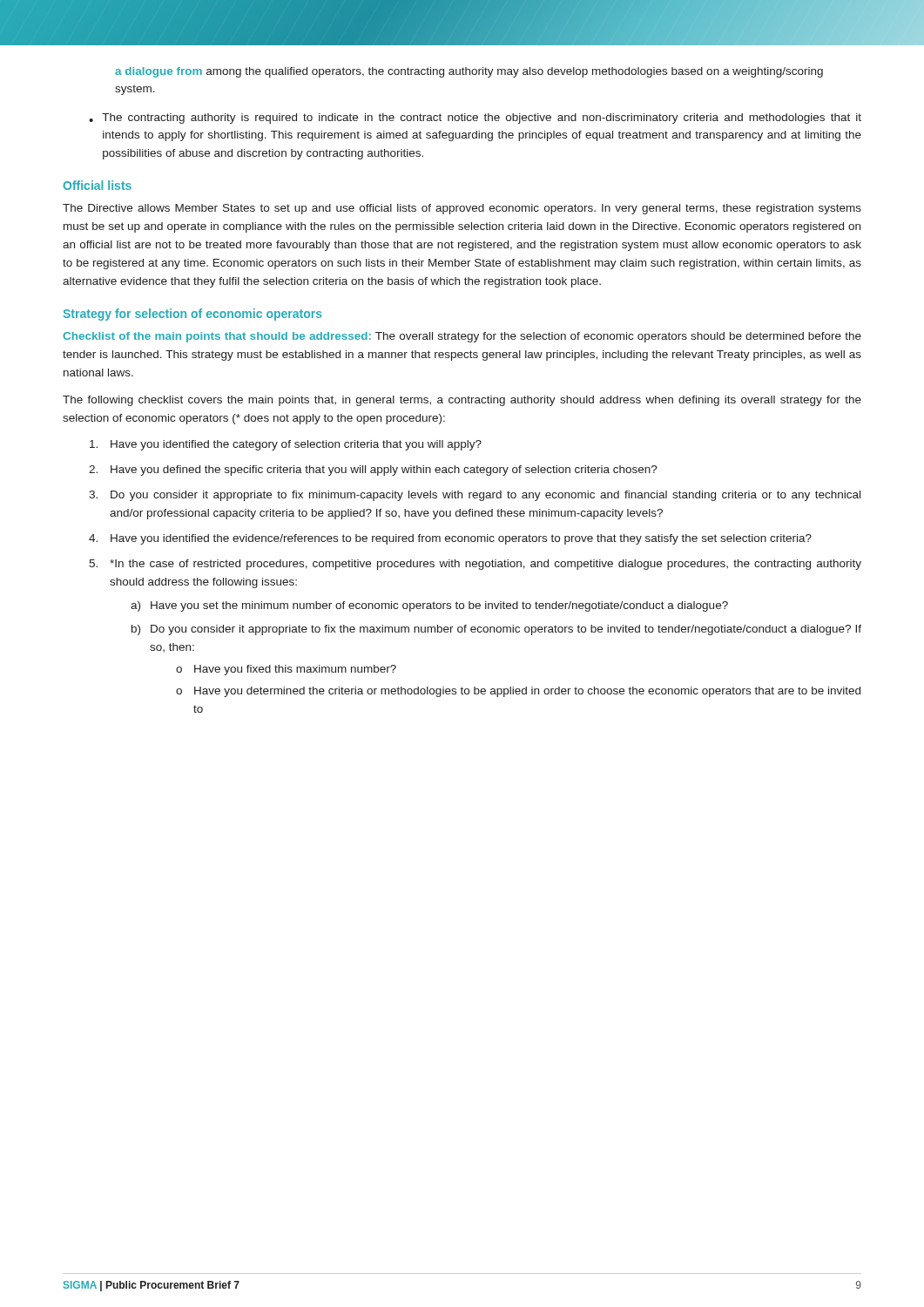Find the section header that reads "Strategy for selection of economic operators"
924x1307 pixels.
192,314
